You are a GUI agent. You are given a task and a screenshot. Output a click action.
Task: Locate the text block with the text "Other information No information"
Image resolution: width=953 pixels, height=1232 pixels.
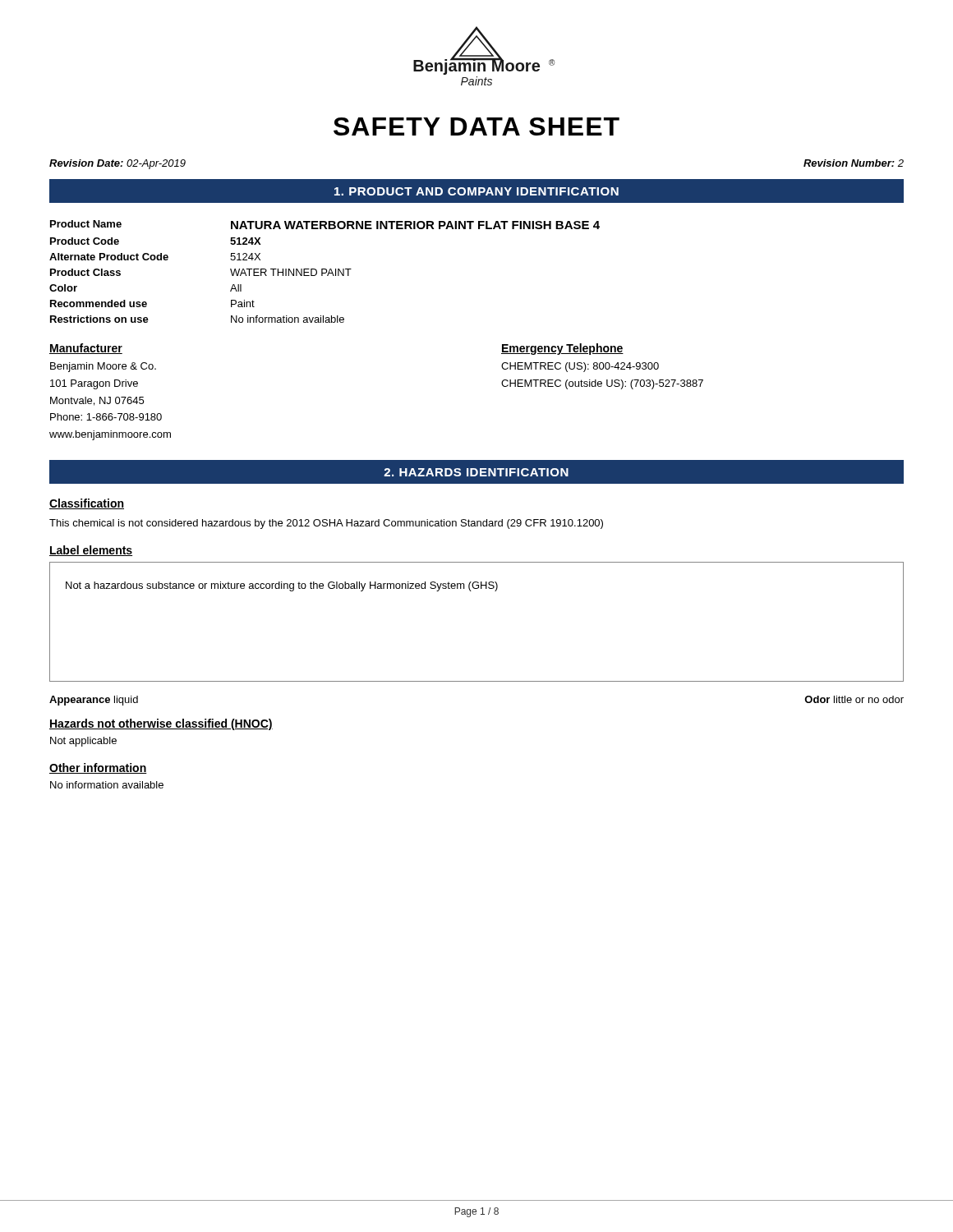(98, 768)
